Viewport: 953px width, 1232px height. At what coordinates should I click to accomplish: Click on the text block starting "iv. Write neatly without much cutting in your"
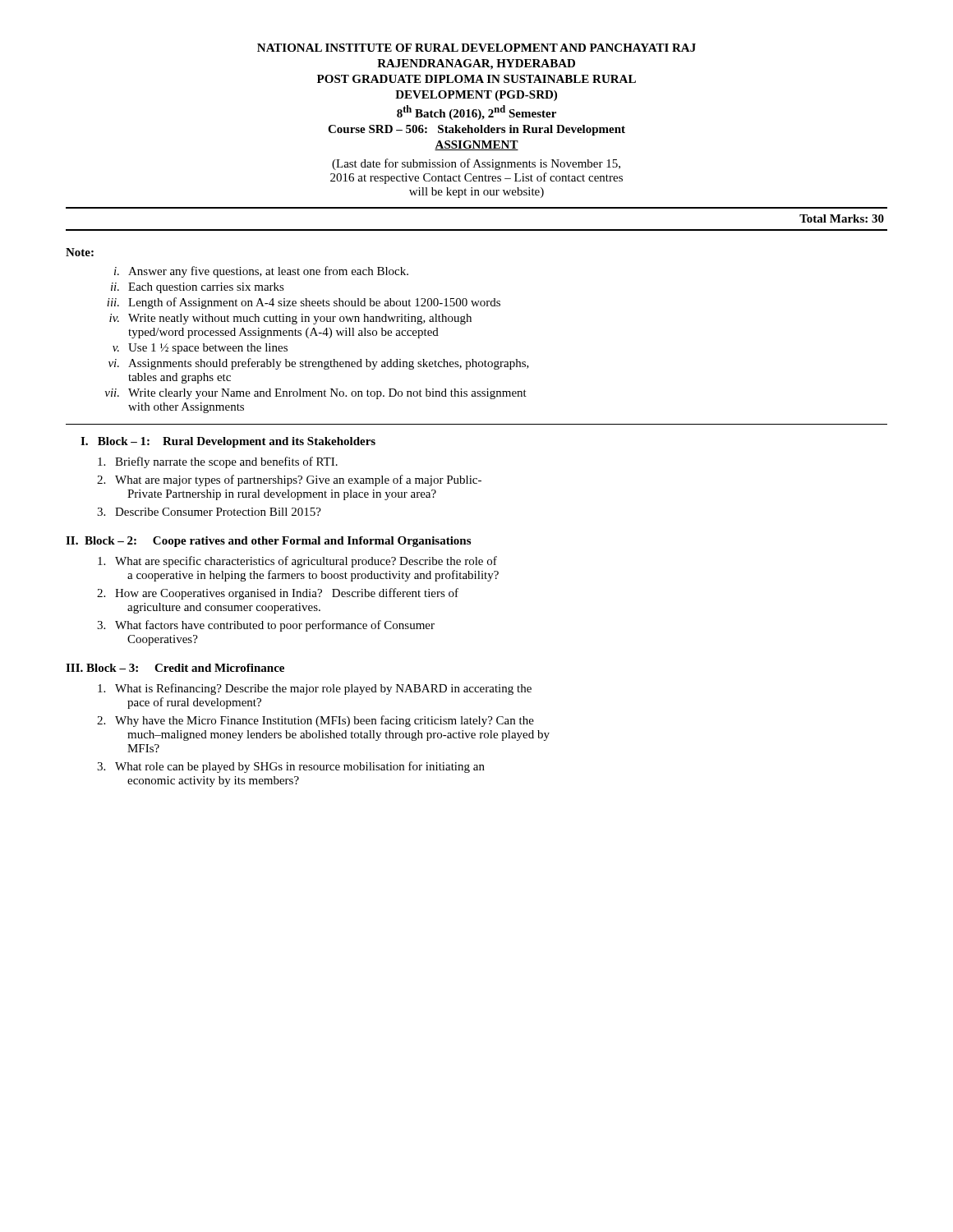pos(290,319)
